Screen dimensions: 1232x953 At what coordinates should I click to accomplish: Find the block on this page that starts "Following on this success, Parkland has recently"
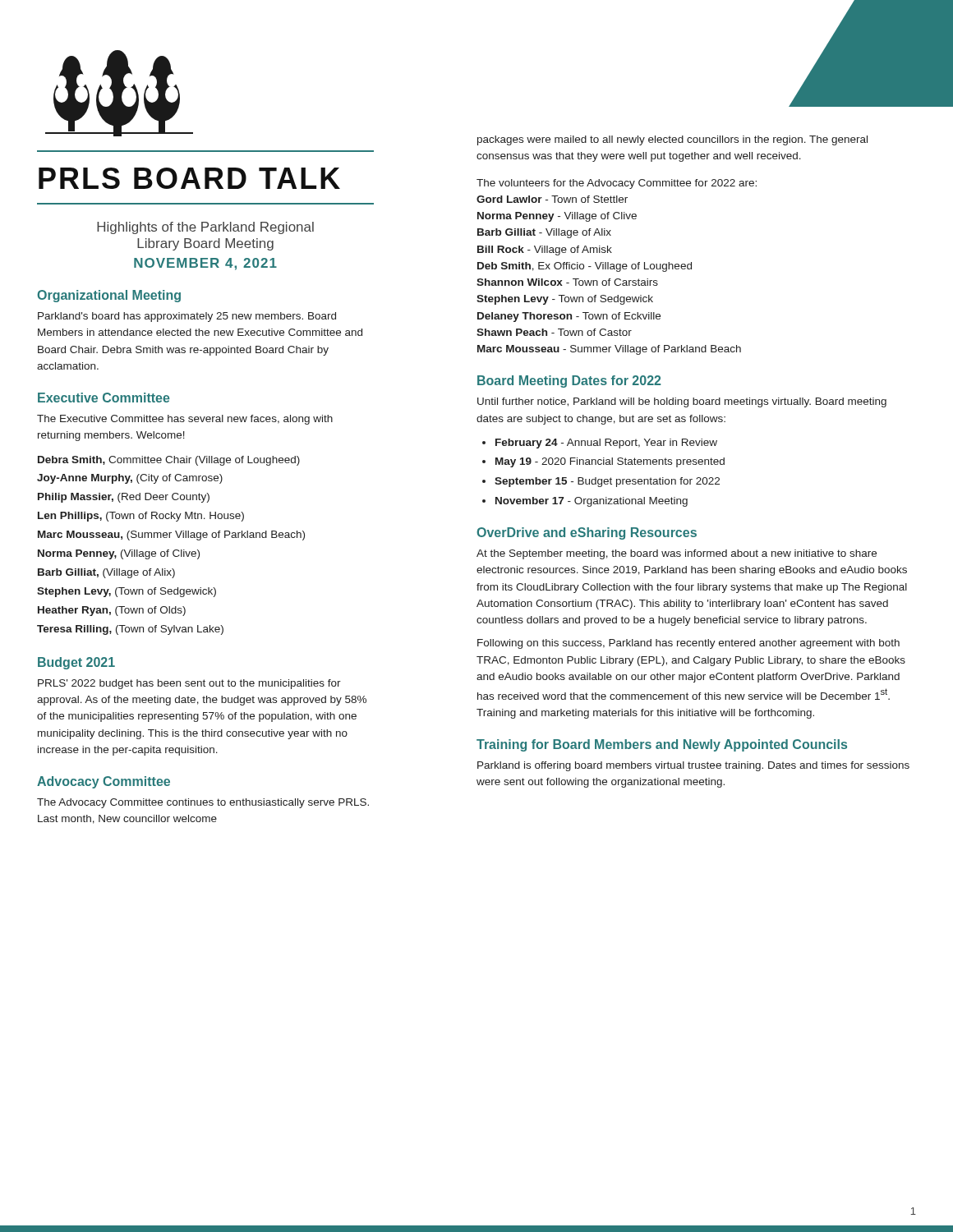[691, 678]
